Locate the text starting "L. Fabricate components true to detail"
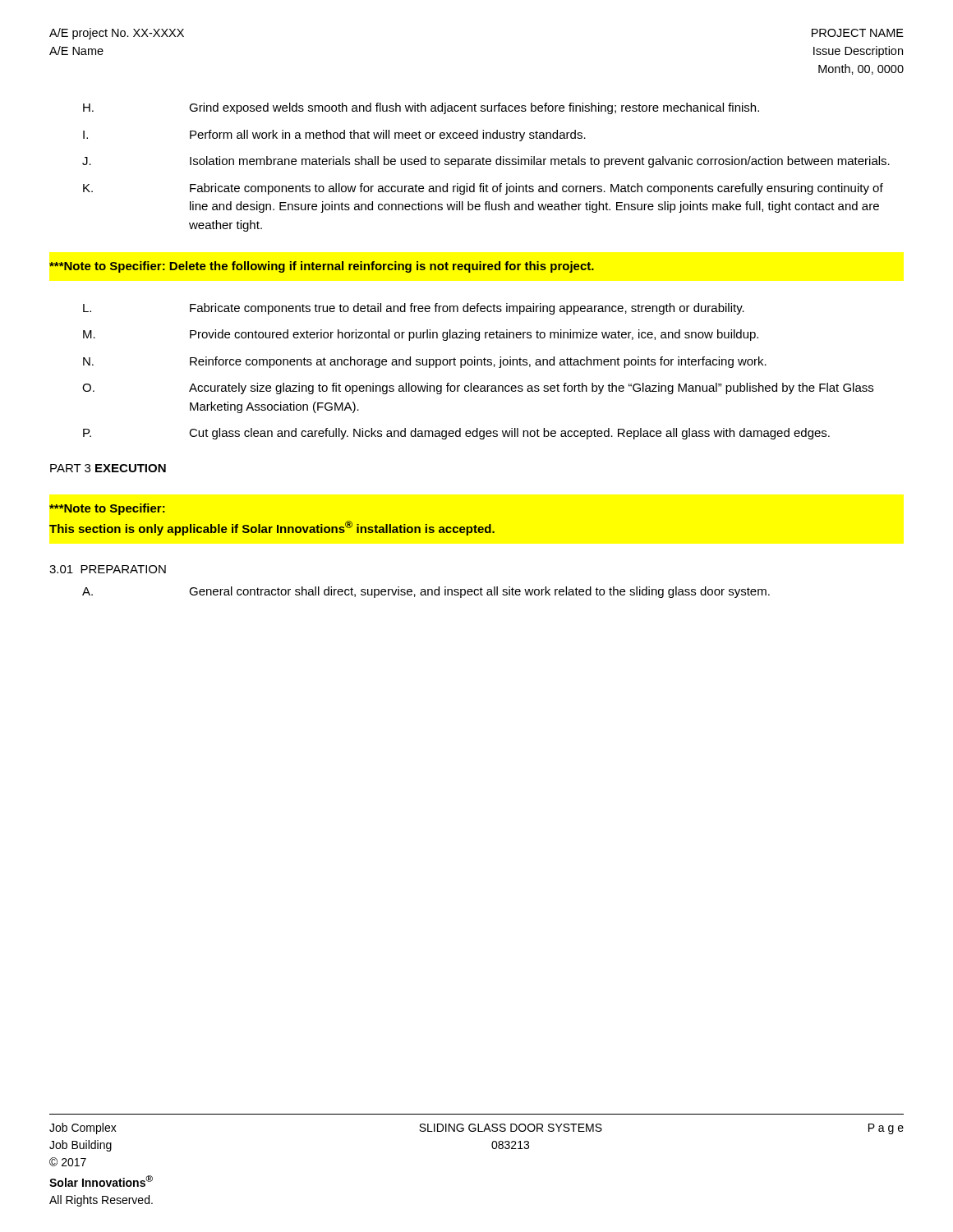 pos(476,308)
